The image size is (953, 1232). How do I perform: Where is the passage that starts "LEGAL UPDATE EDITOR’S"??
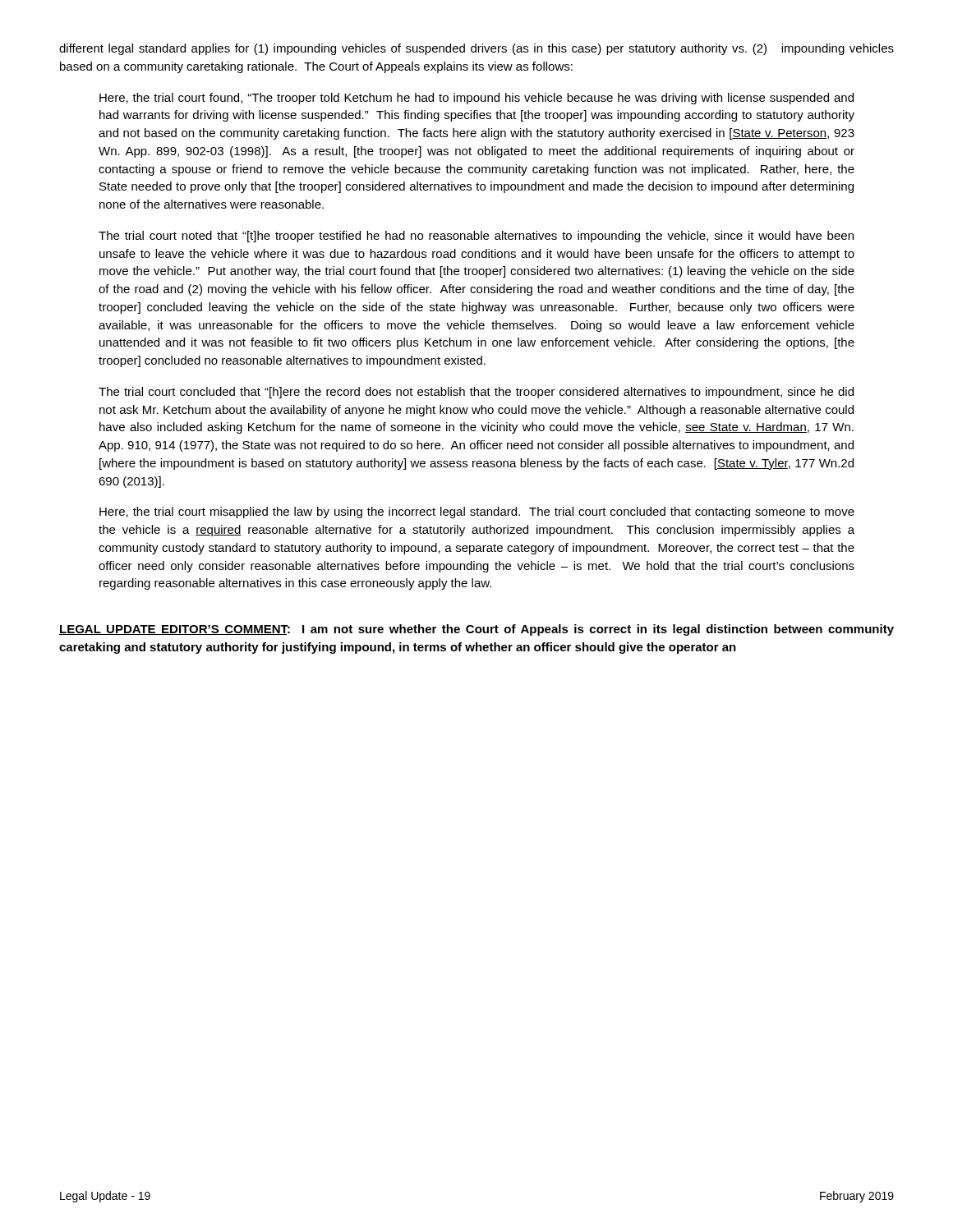pyautogui.click(x=476, y=638)
